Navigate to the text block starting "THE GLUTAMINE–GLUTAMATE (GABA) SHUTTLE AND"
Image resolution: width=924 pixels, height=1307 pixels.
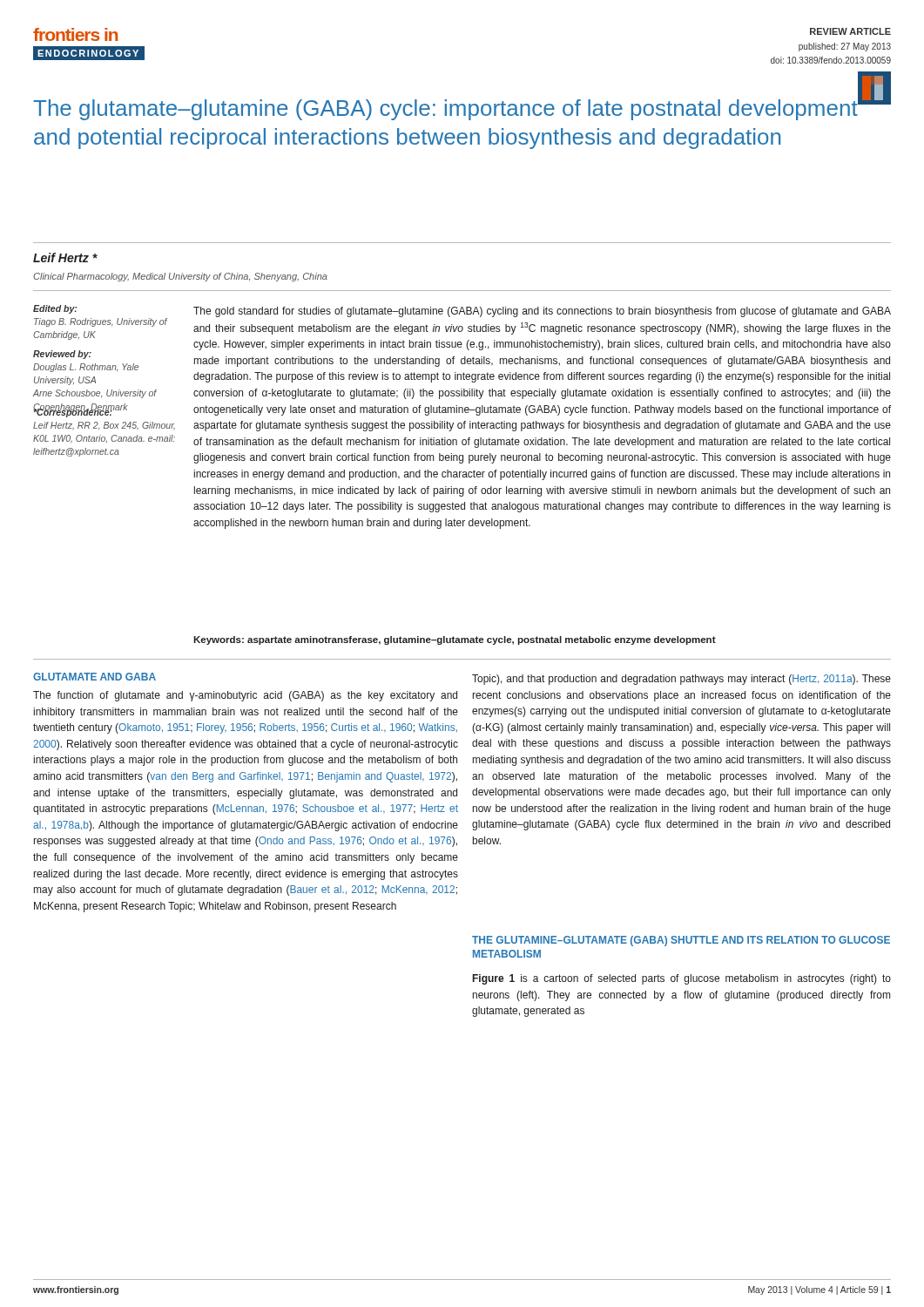[x=681, y=947]
